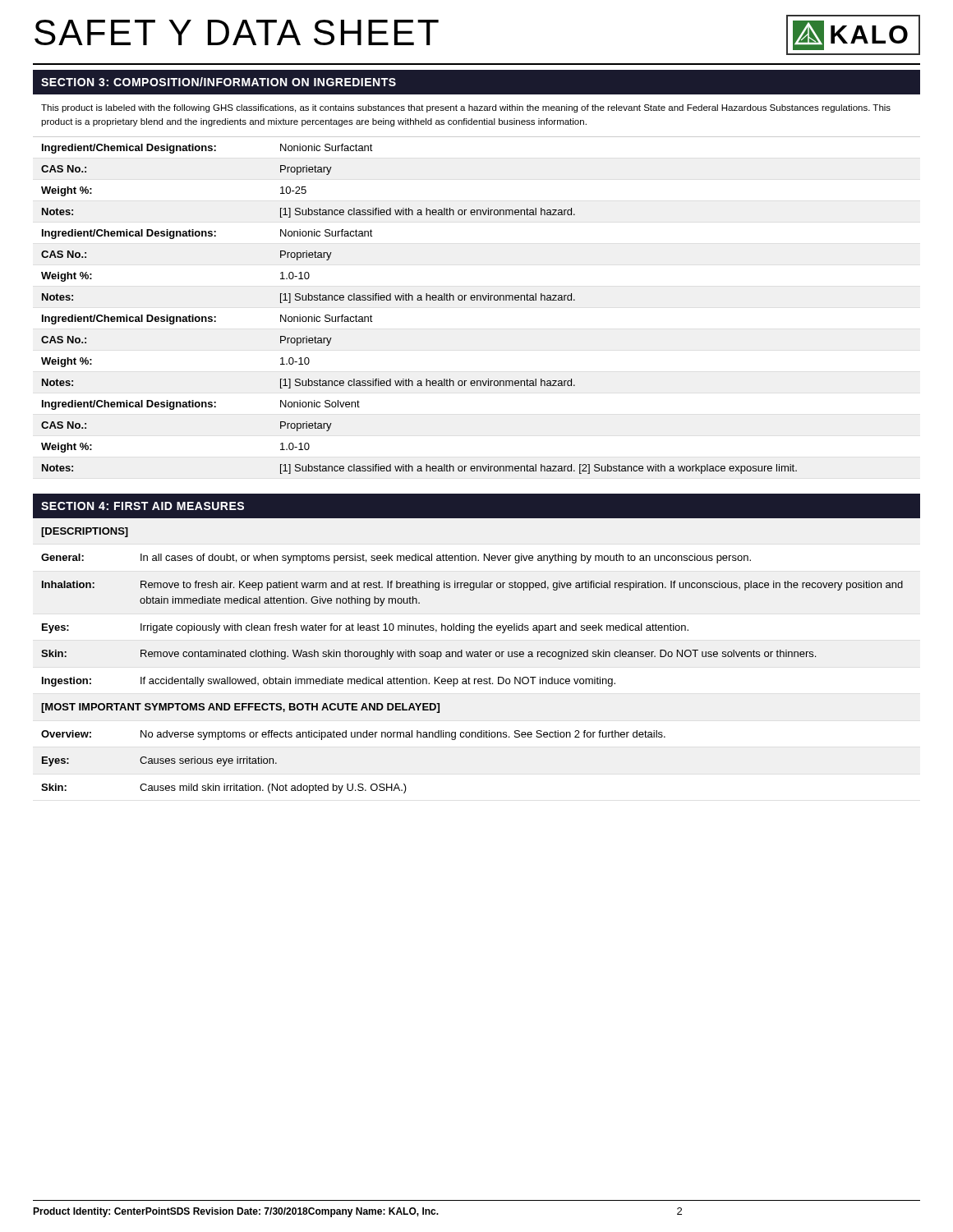Click on the text block starting "SECTION 4: FIRST AID"
Screen dimensions: 1232x953
coord(143,506)
